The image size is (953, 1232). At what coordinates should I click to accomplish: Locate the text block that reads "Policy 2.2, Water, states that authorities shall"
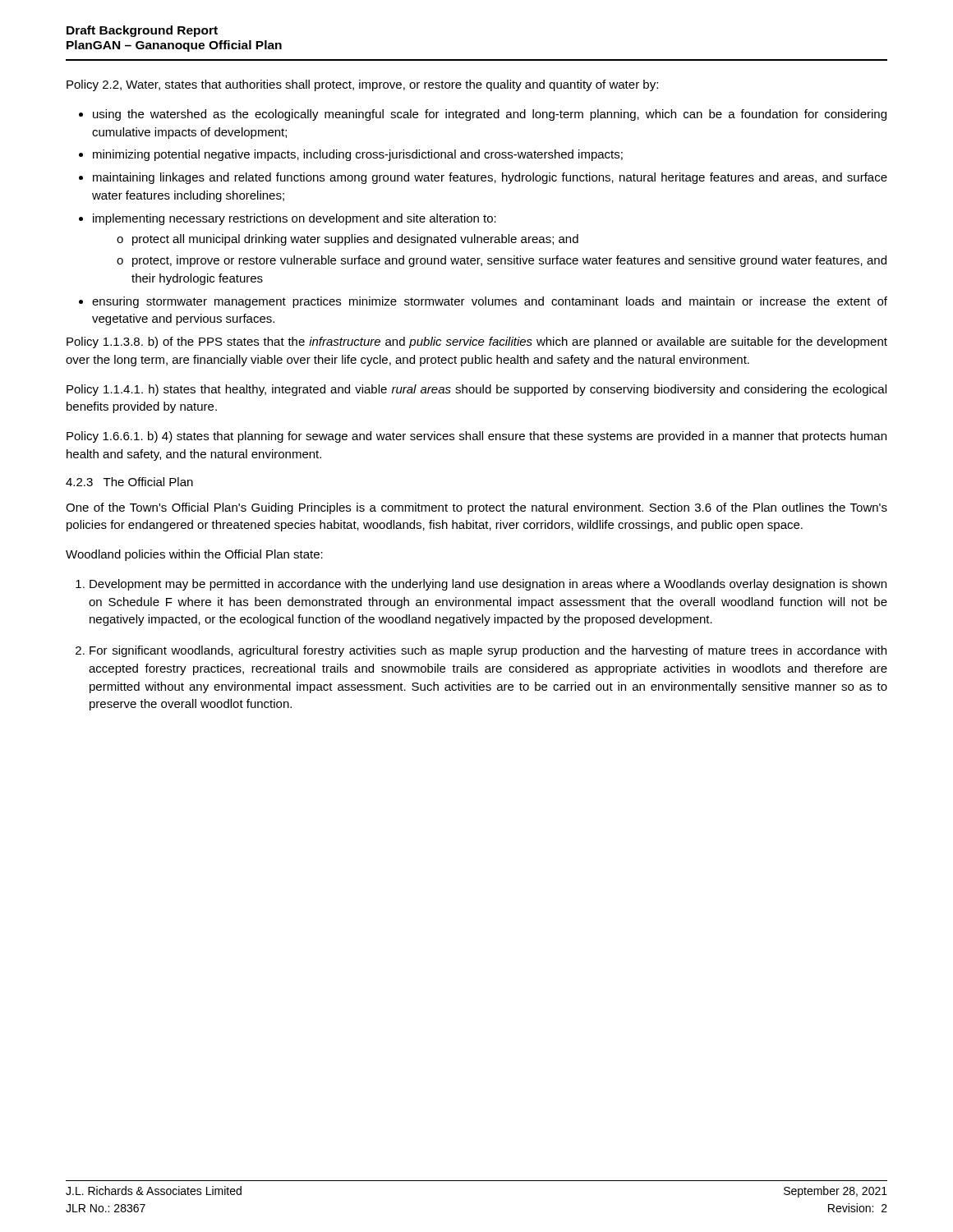[362, 84]
